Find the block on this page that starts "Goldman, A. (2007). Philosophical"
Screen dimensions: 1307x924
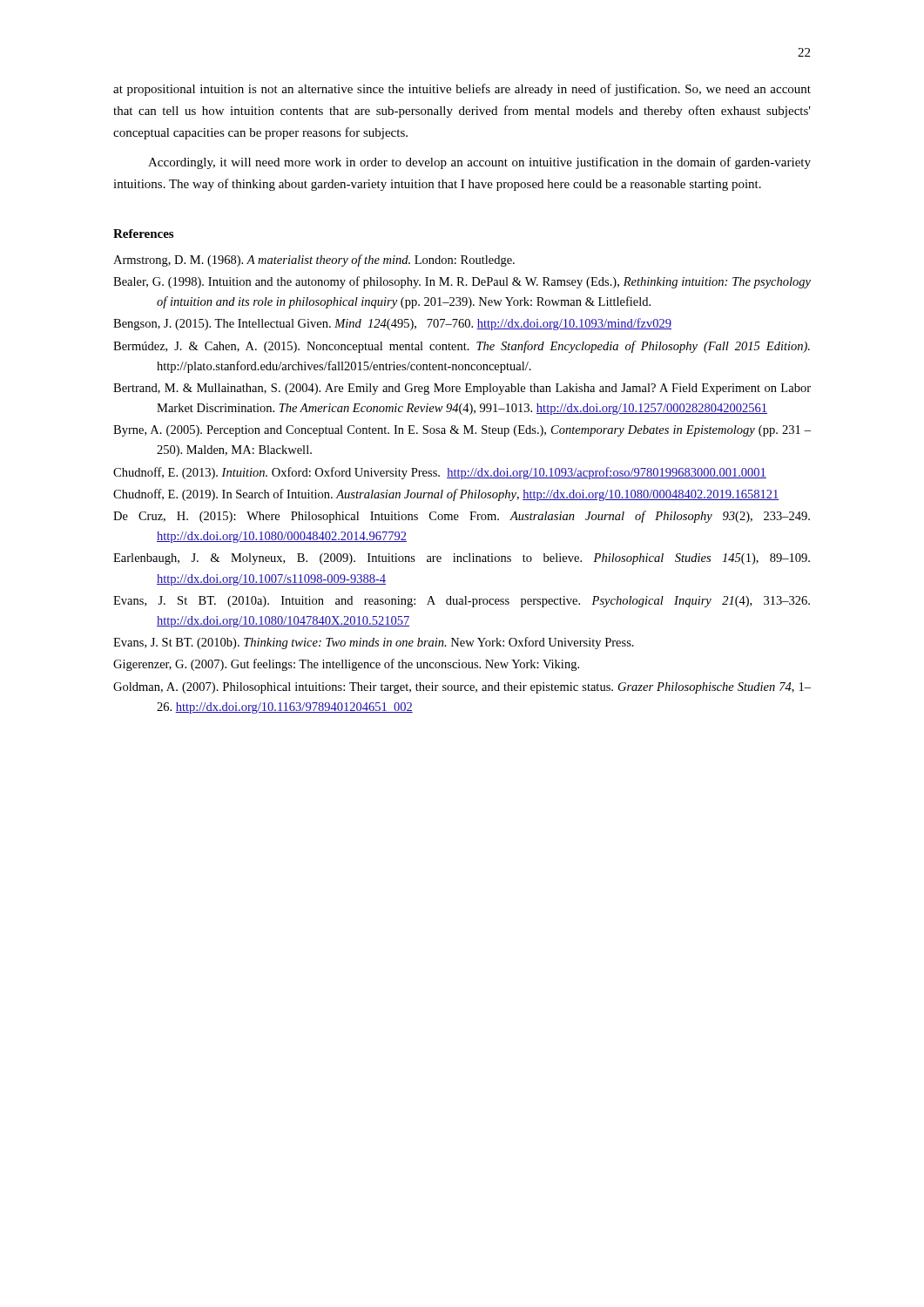(x=462, y=696)
